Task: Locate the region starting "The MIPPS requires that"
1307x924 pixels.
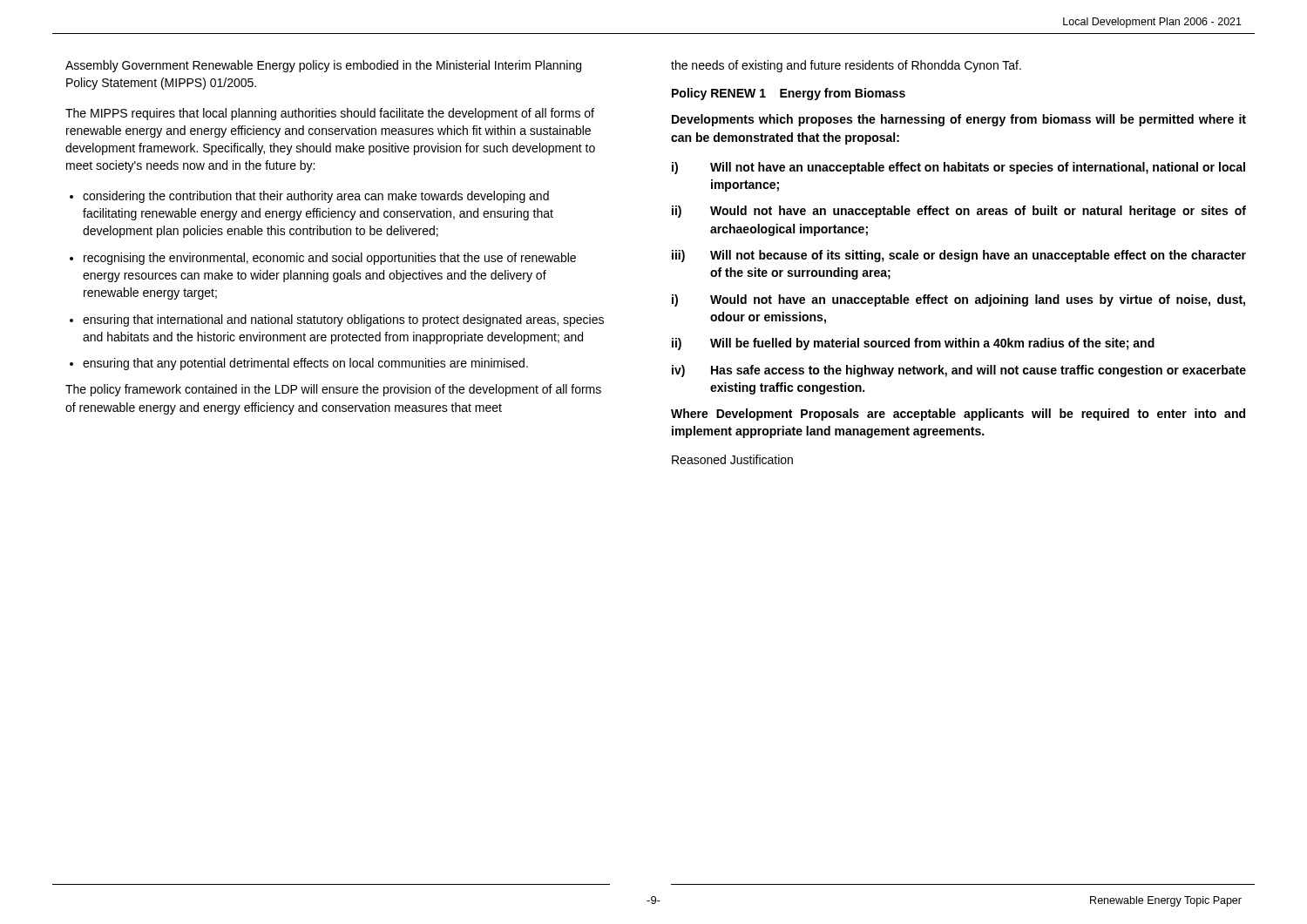Action: pos(330,139)
